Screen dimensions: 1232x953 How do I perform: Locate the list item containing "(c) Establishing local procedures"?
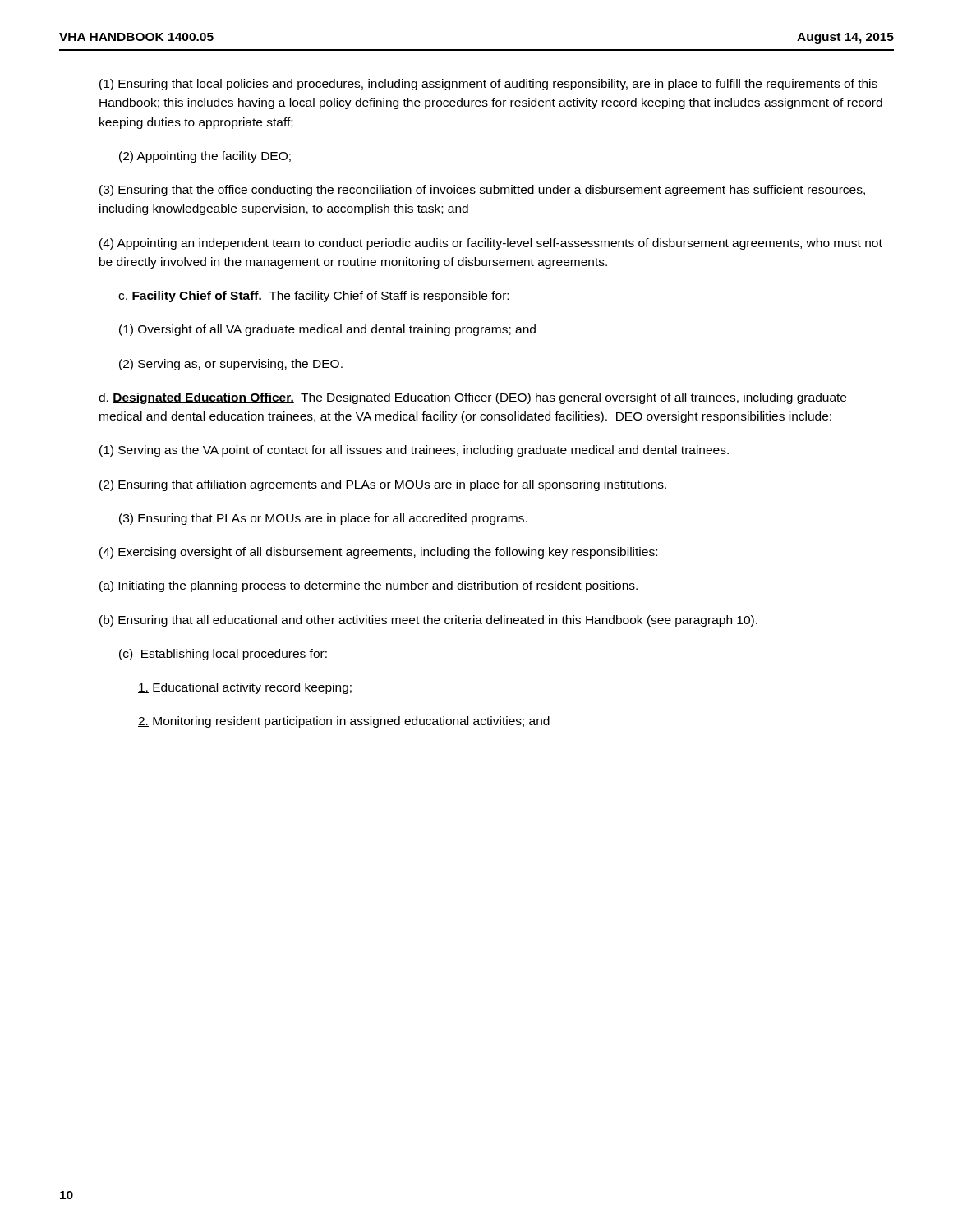223,653
